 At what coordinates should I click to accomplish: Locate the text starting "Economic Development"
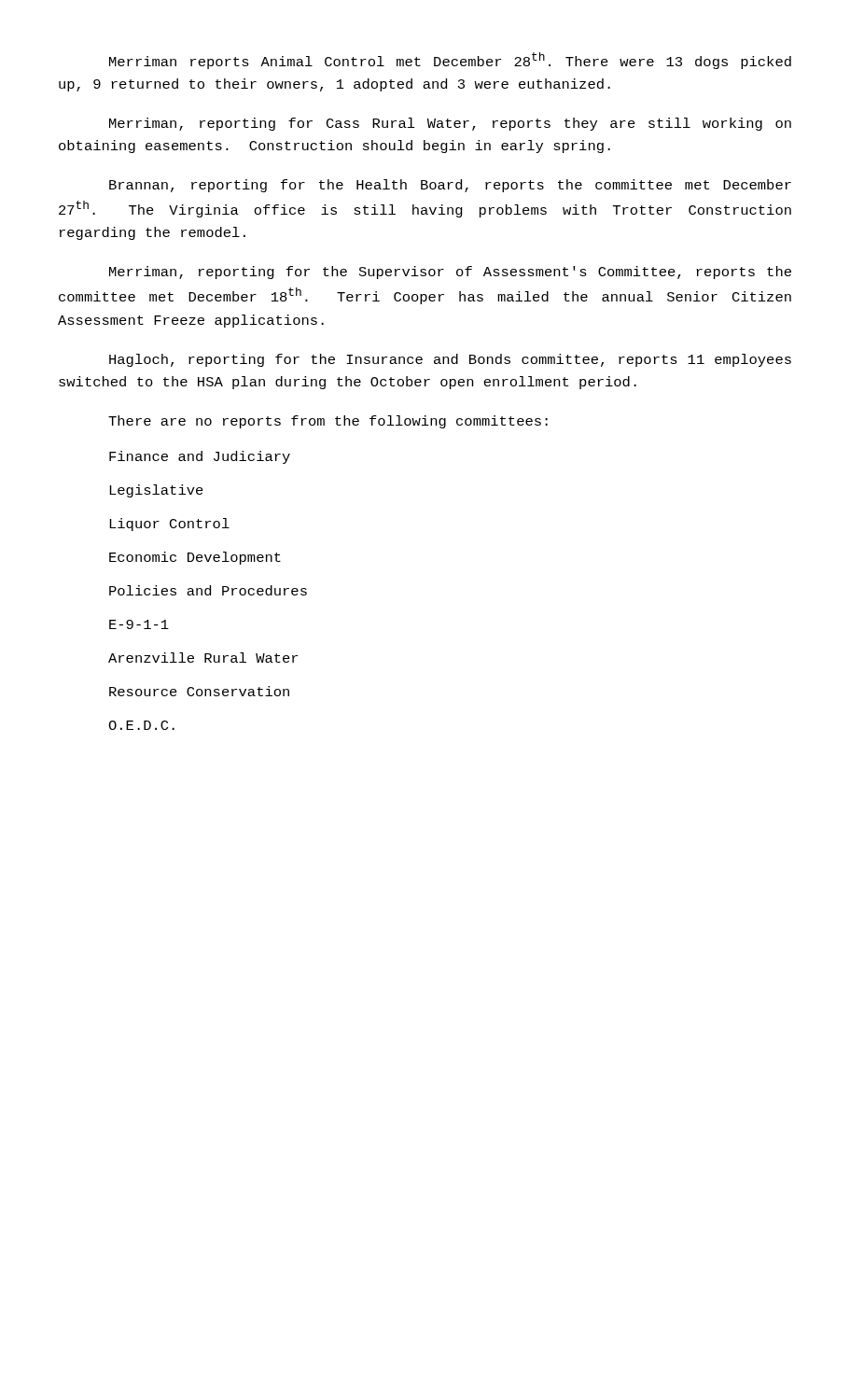pos(195,558)
